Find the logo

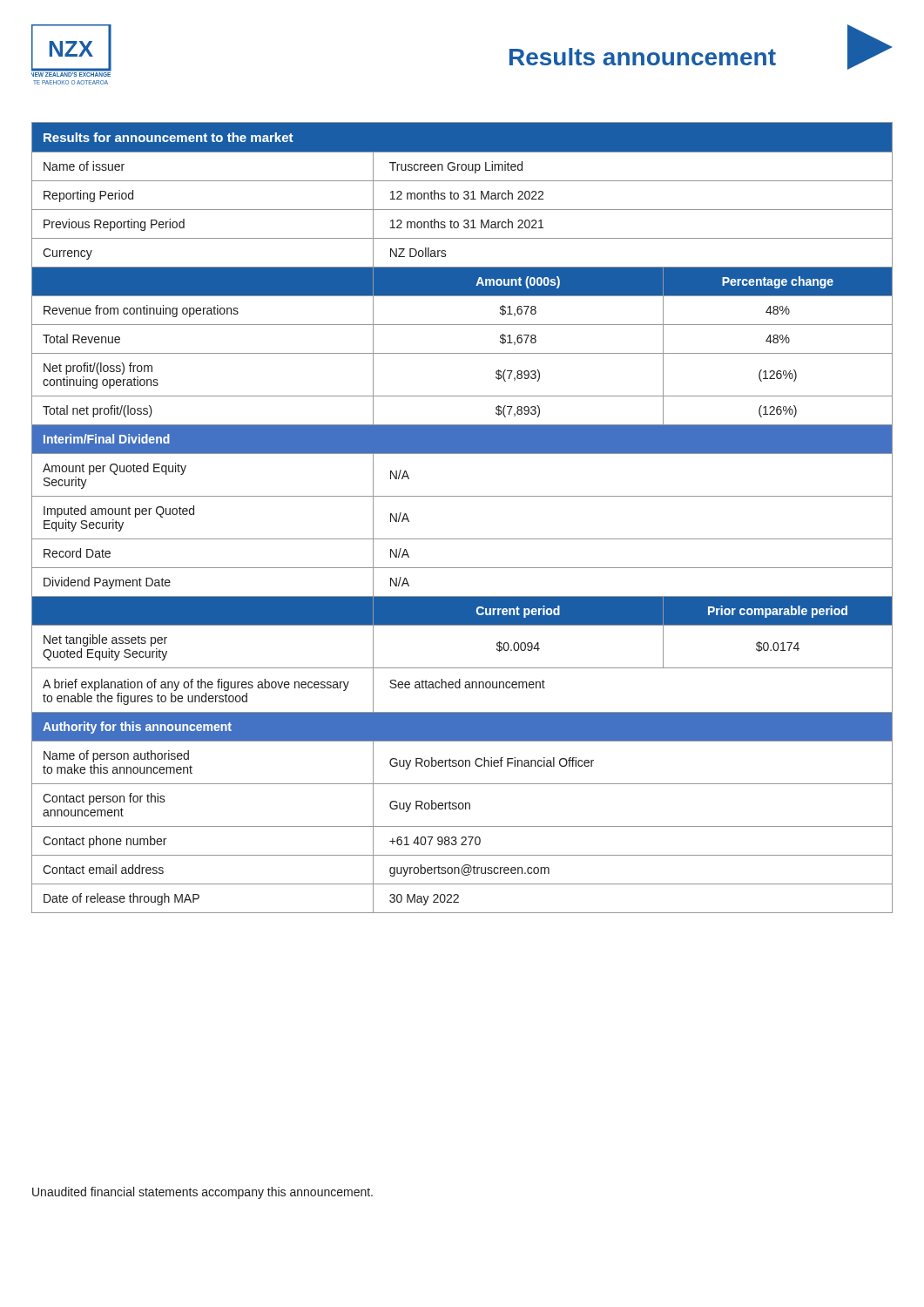pyautogui.click(x=105, y=58)
